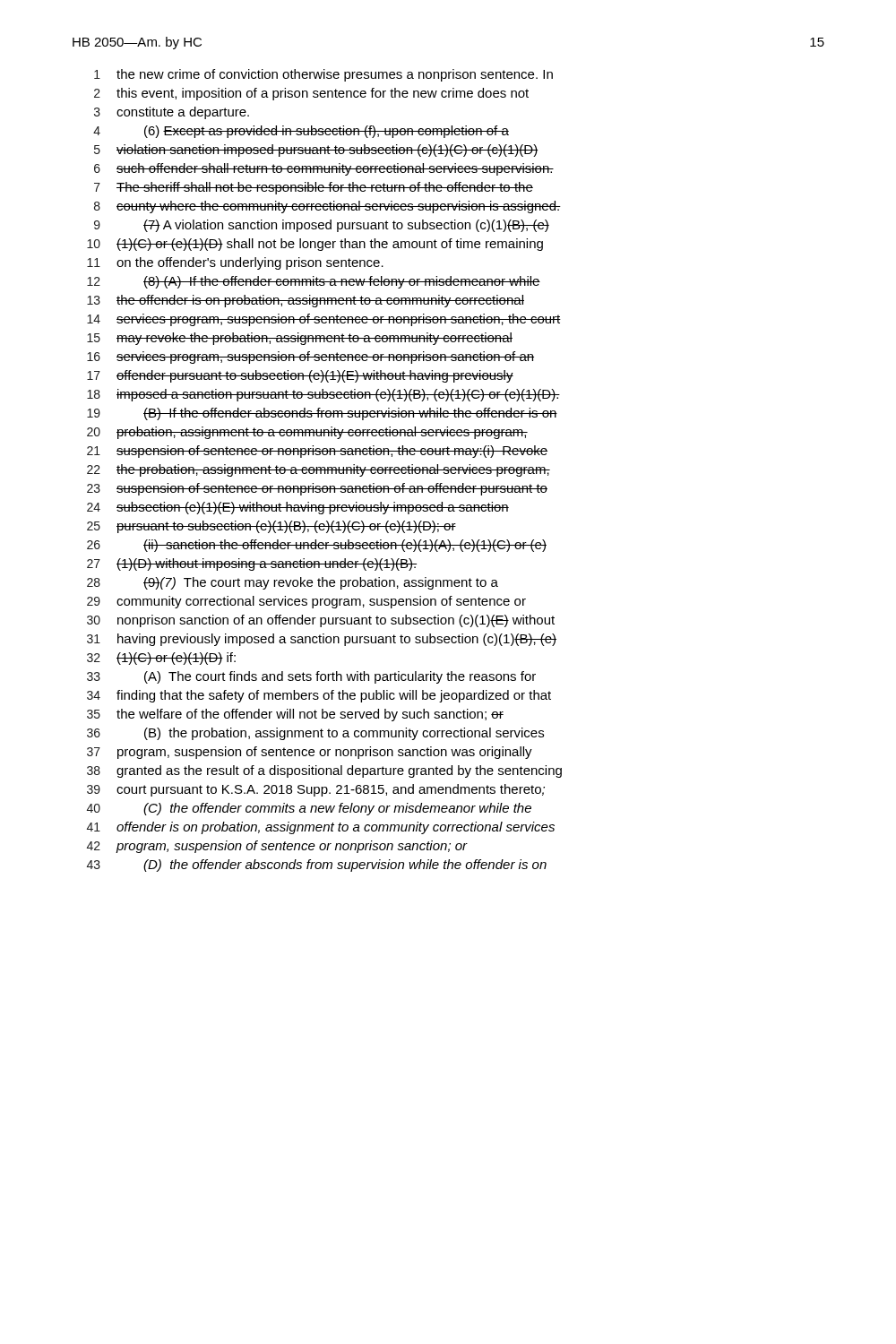
Task: Find the block on this page that starts "9 (7) A violation sanction imposed pursuant to"
Action: 448,225
